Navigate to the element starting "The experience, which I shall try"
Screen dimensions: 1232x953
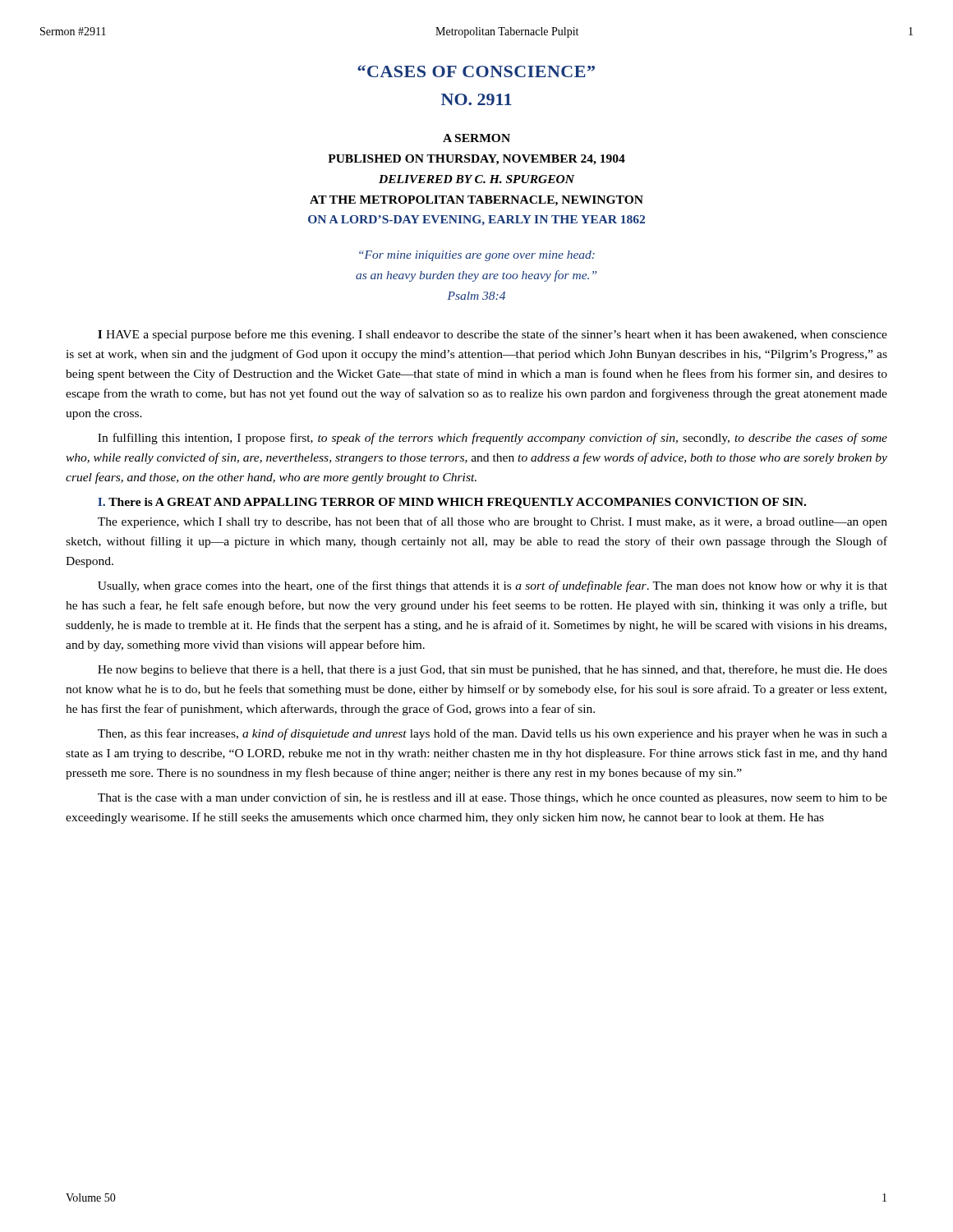point(476,669)
